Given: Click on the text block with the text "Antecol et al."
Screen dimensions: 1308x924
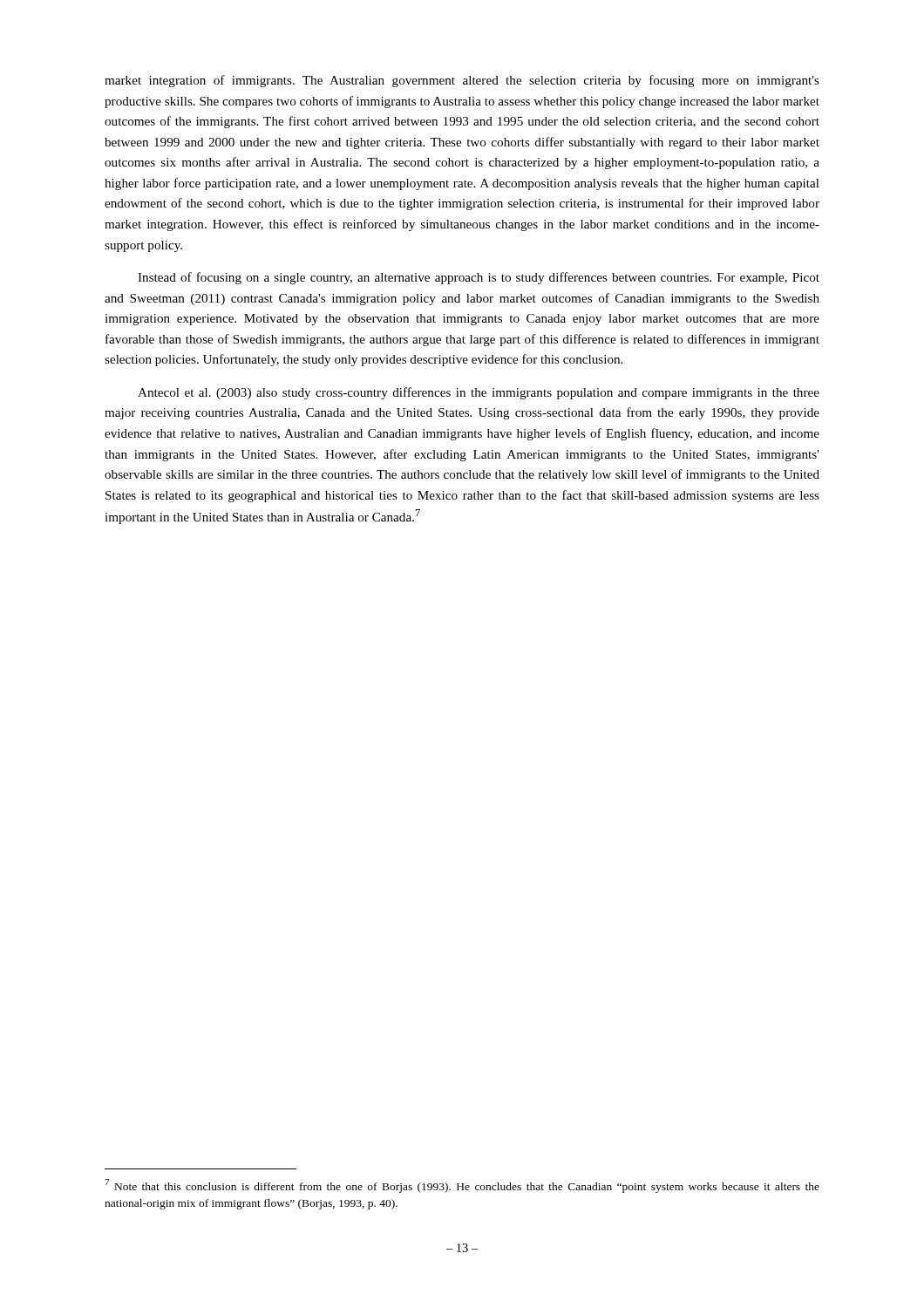Looking at the screenshot, I should pos(462,454).
